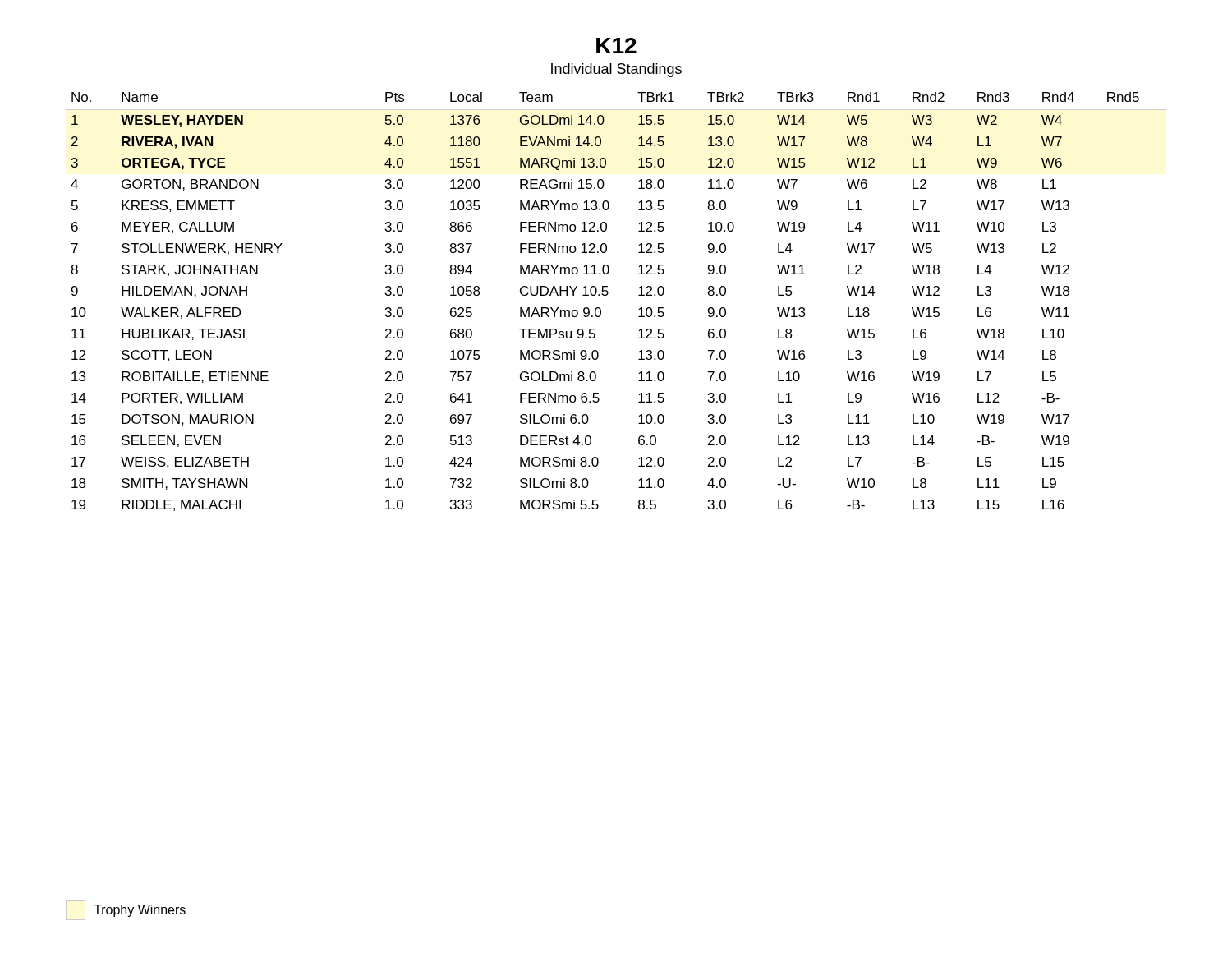1232x953 pixels.
Task: Click where it says "Trophy Winners"
Action: coord(126,910)
